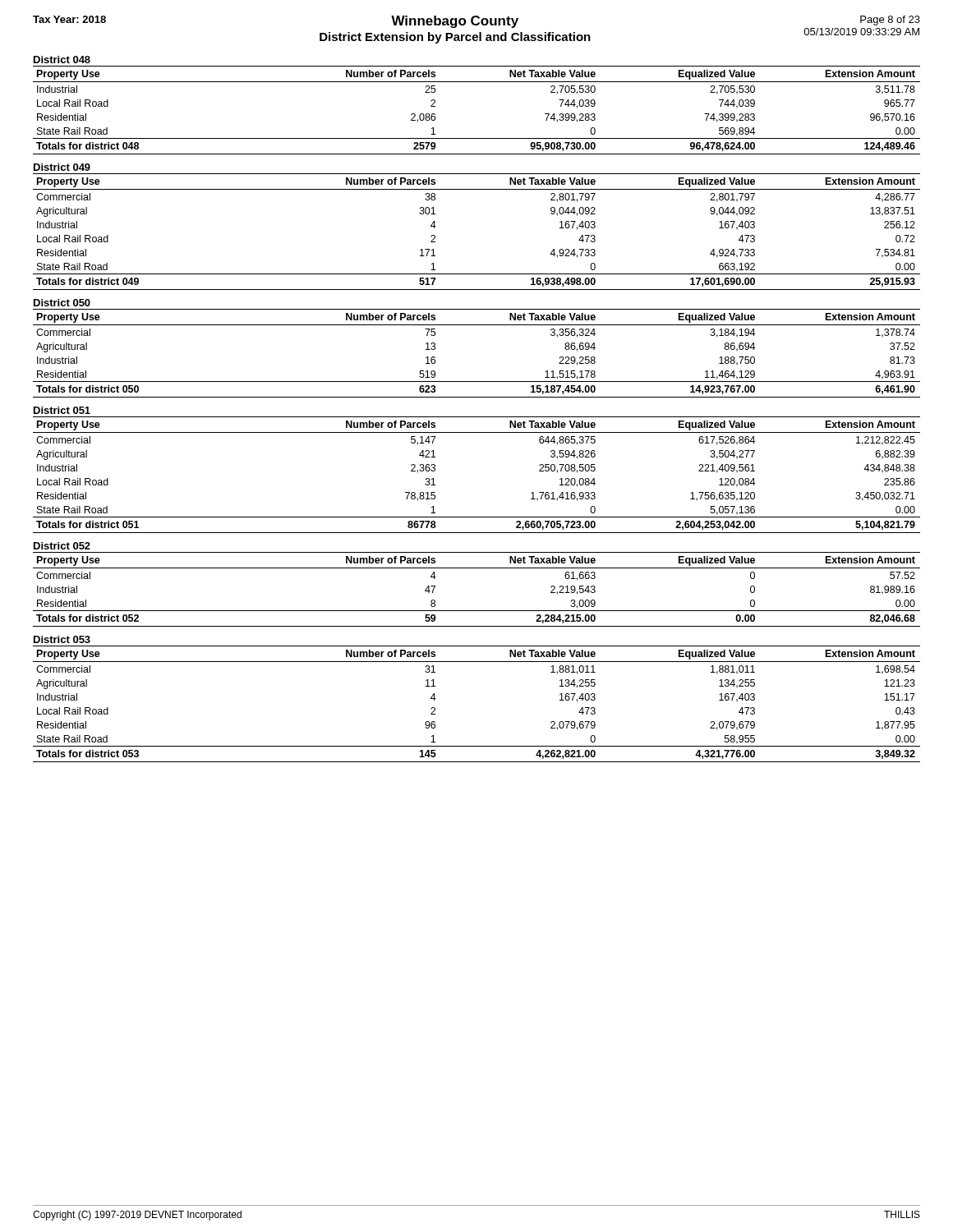Click on the region starting "District 050"
953x1232 pixels.
(62, 303)
